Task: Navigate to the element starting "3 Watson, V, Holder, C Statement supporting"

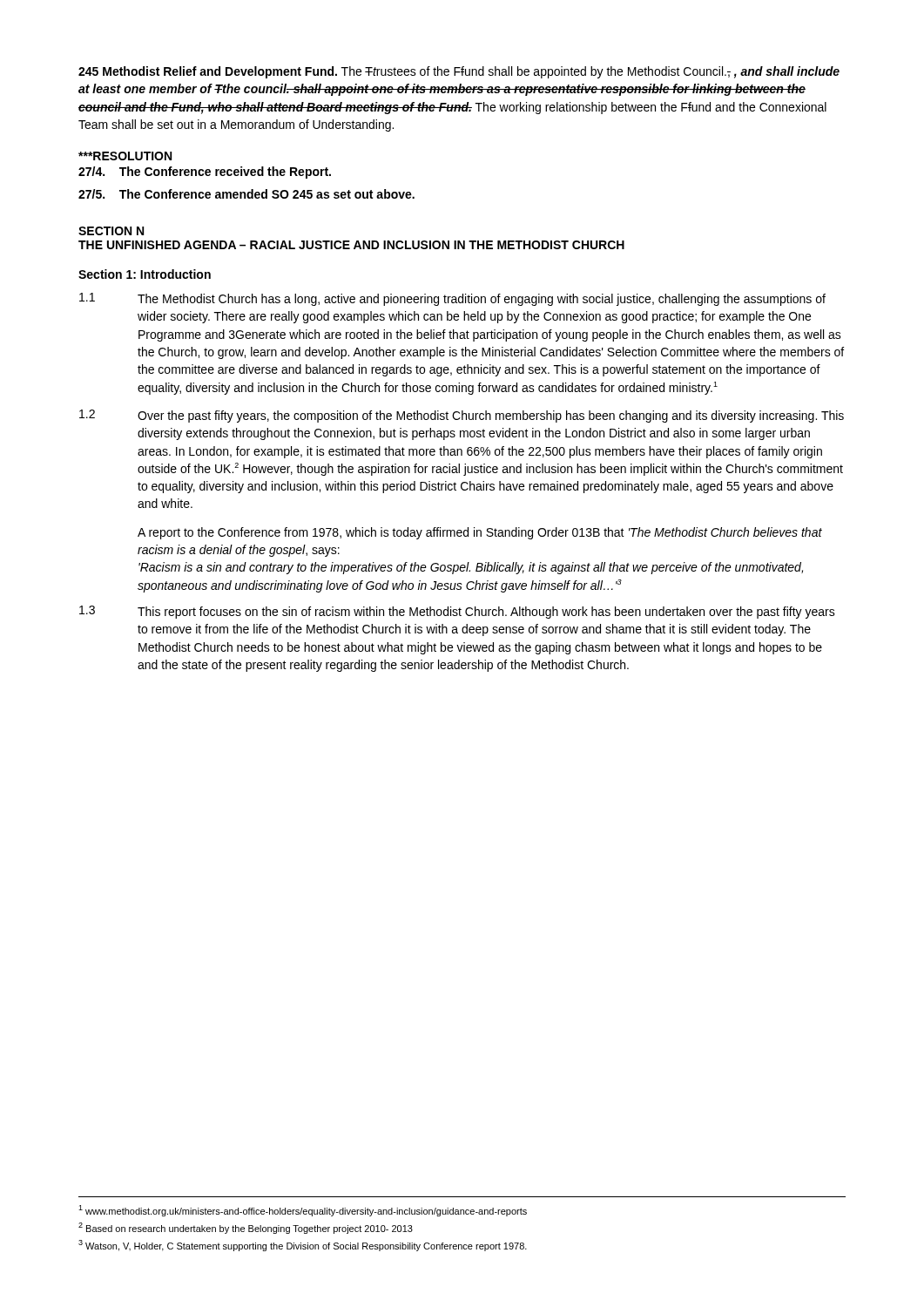Action: pos(303,1245)
